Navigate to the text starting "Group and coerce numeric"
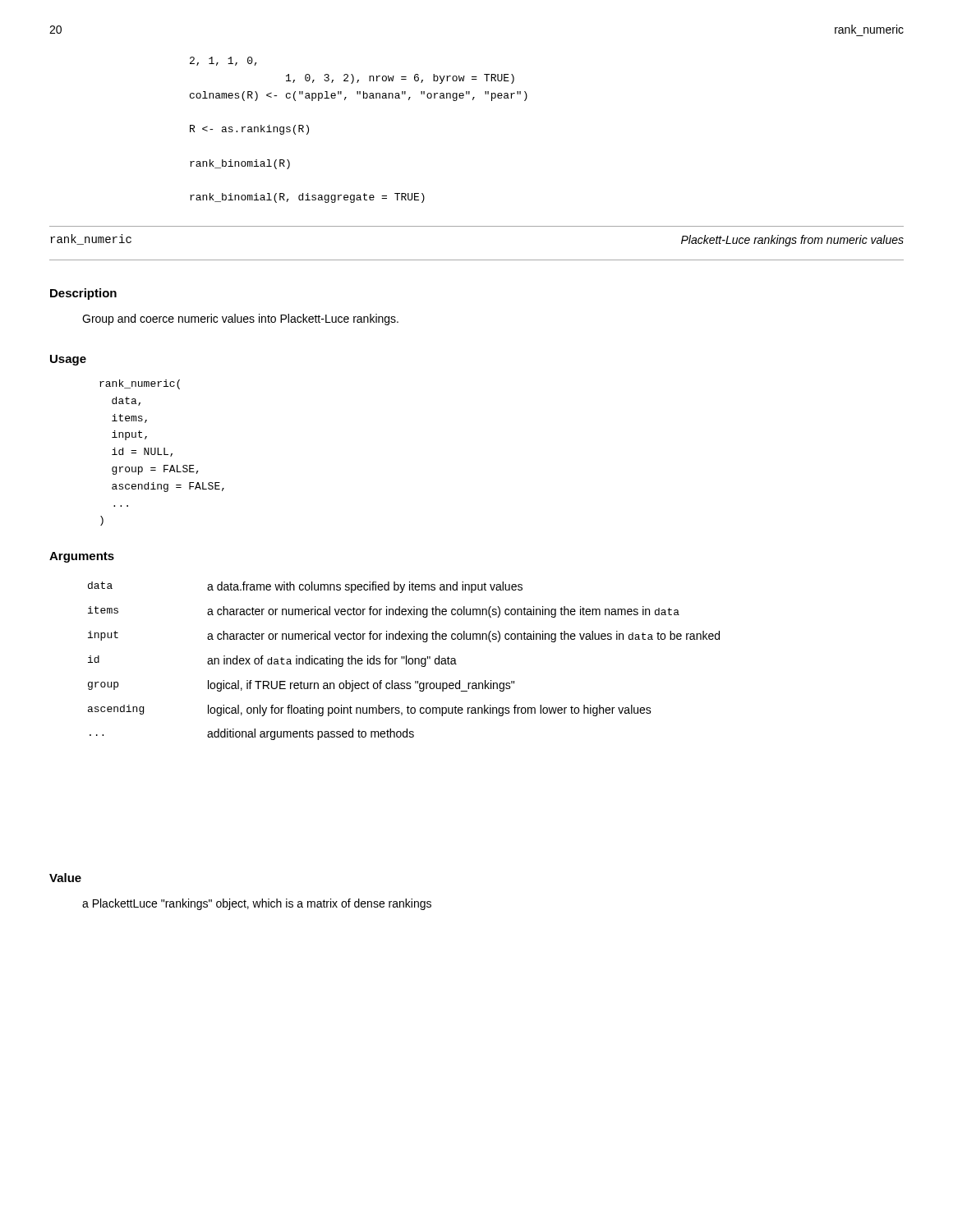The image size is (953, 1232). click(x=241, y=319)
